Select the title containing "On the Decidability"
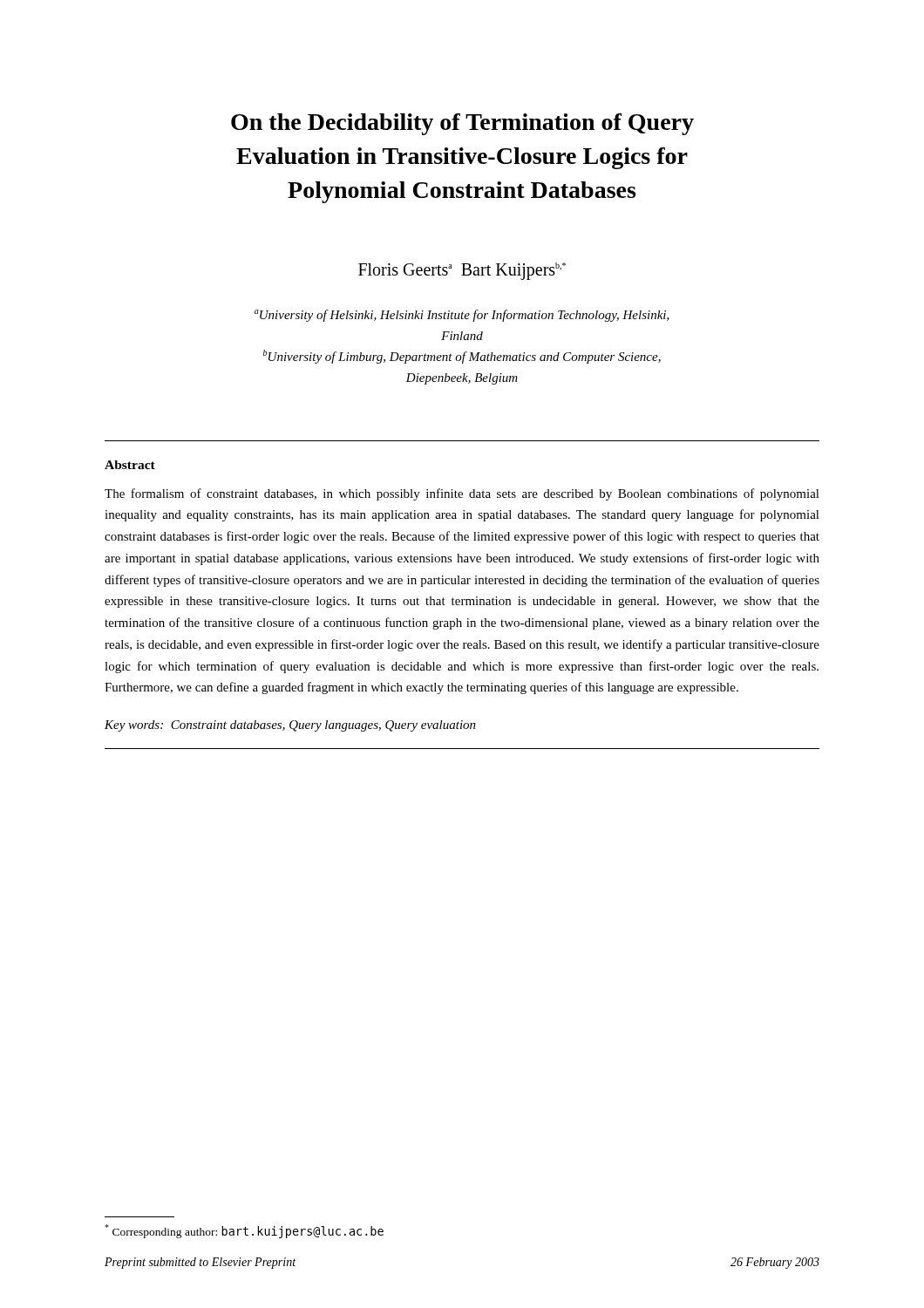924x1308 pixels. (x=462, y=156)
